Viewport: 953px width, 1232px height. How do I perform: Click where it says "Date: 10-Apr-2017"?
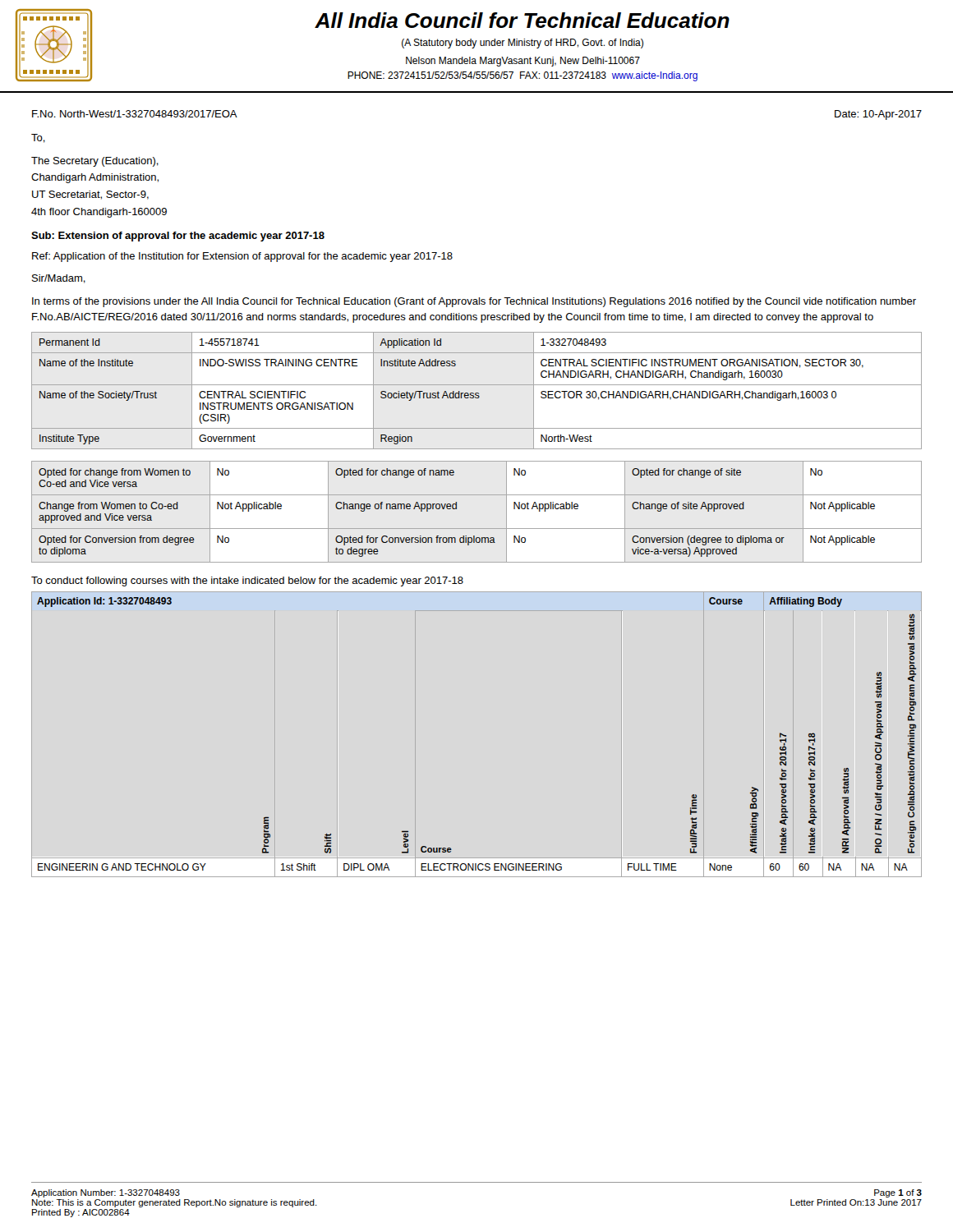(x=878, y=114)
